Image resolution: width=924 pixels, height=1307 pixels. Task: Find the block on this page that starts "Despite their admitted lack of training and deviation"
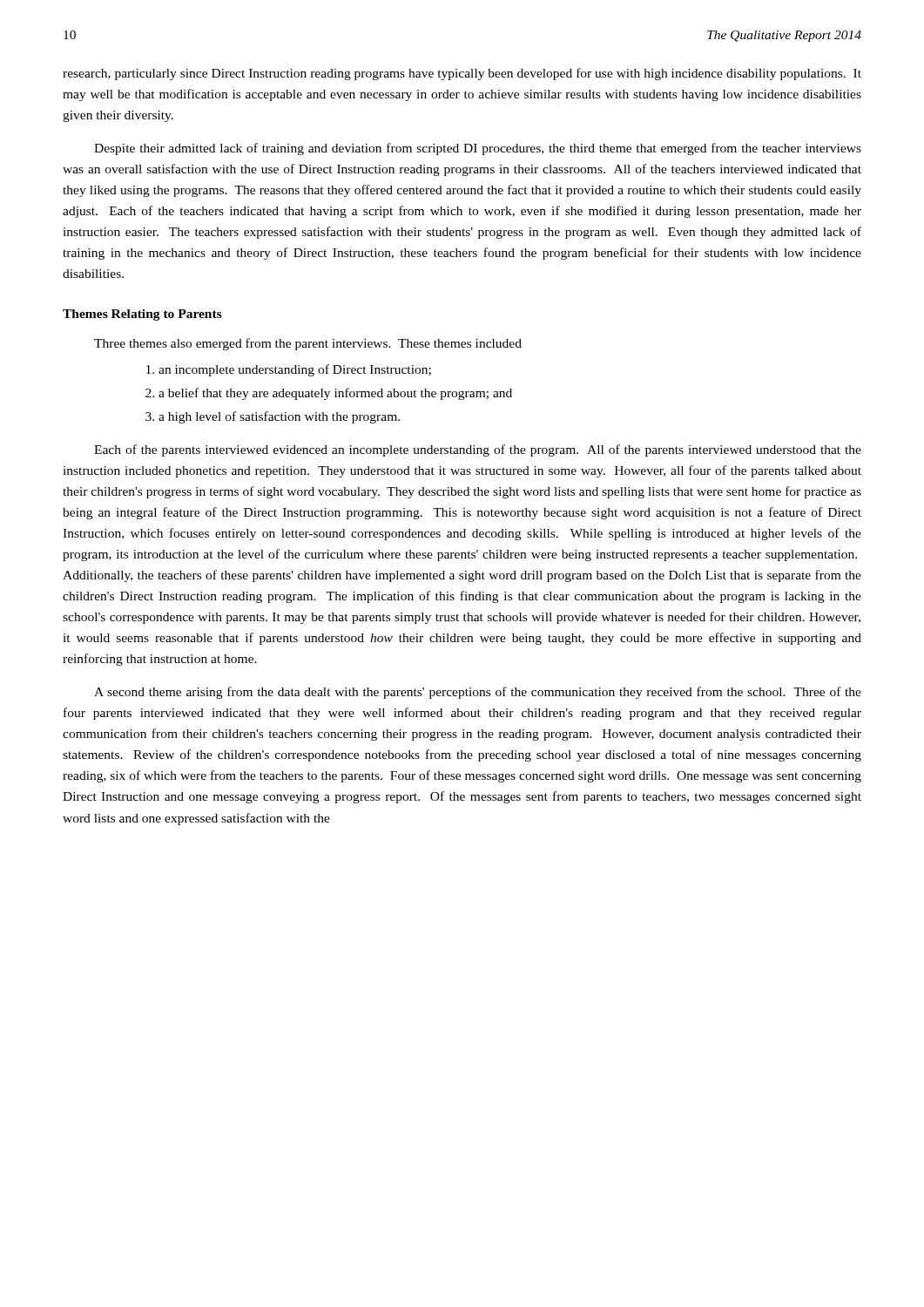462,211
